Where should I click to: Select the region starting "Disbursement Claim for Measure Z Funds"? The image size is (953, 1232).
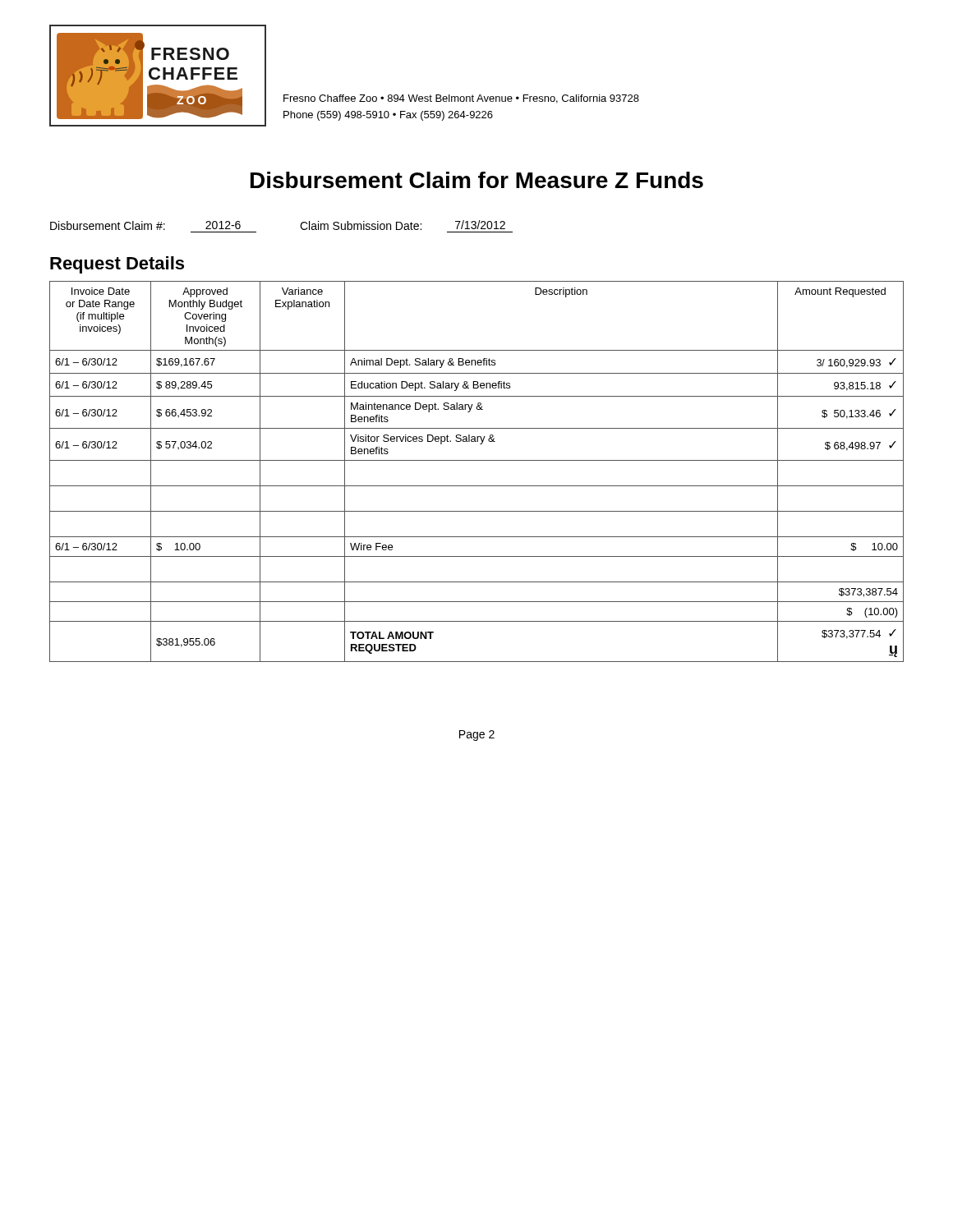476,181
